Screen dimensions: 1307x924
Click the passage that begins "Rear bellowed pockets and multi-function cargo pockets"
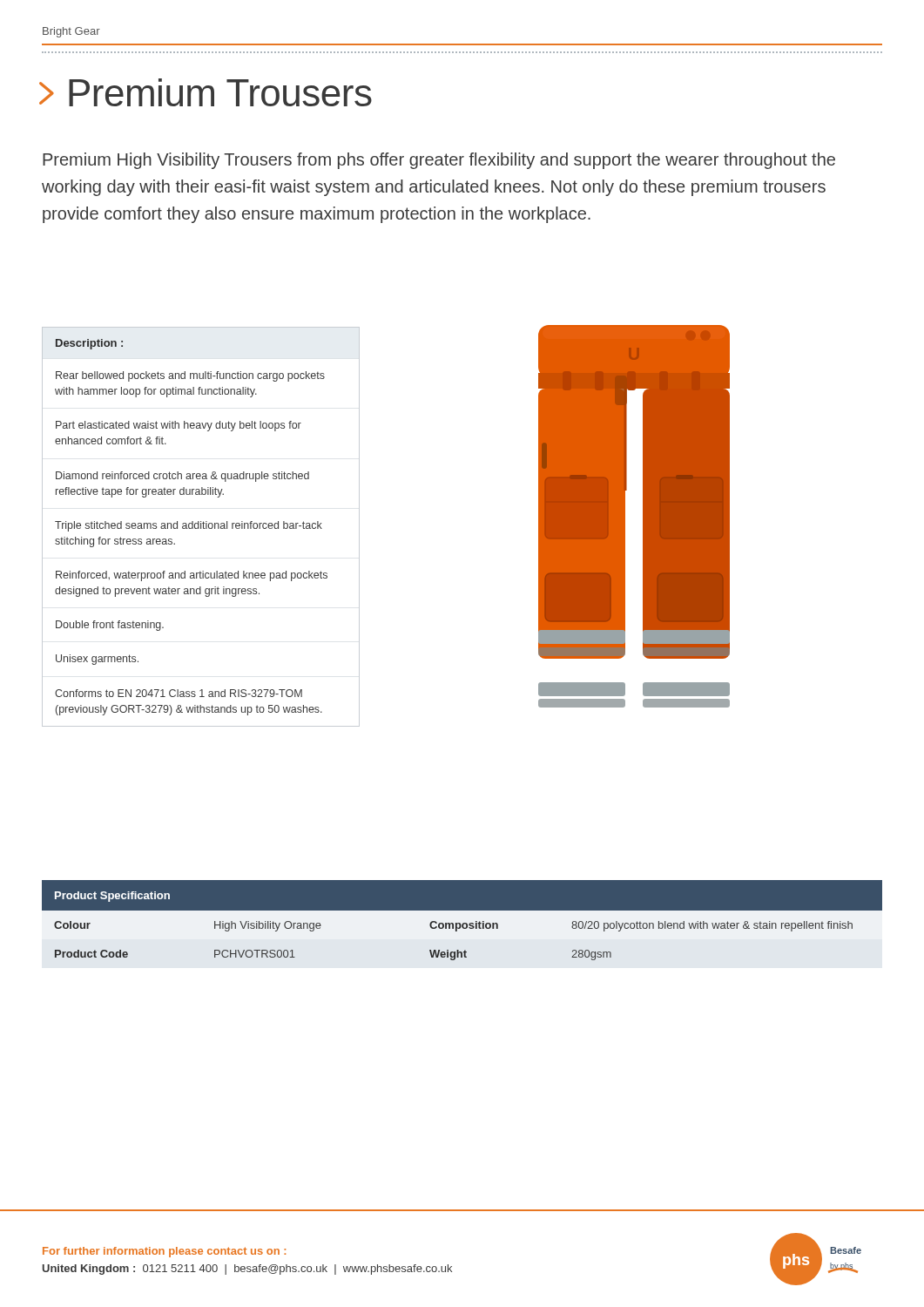(190, 383)
